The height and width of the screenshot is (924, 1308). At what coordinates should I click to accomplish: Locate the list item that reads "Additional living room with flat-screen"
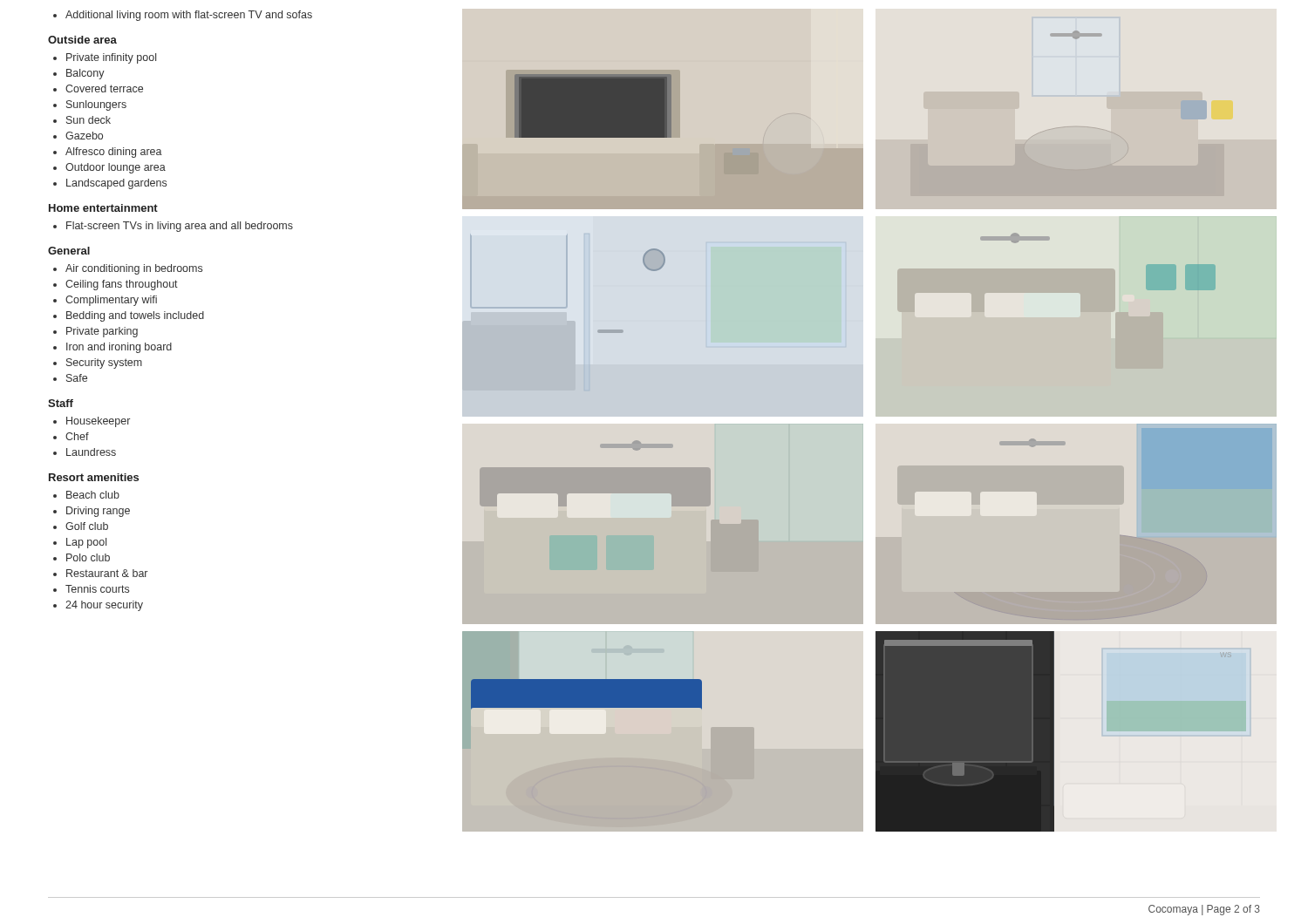(x=244, y=15)
